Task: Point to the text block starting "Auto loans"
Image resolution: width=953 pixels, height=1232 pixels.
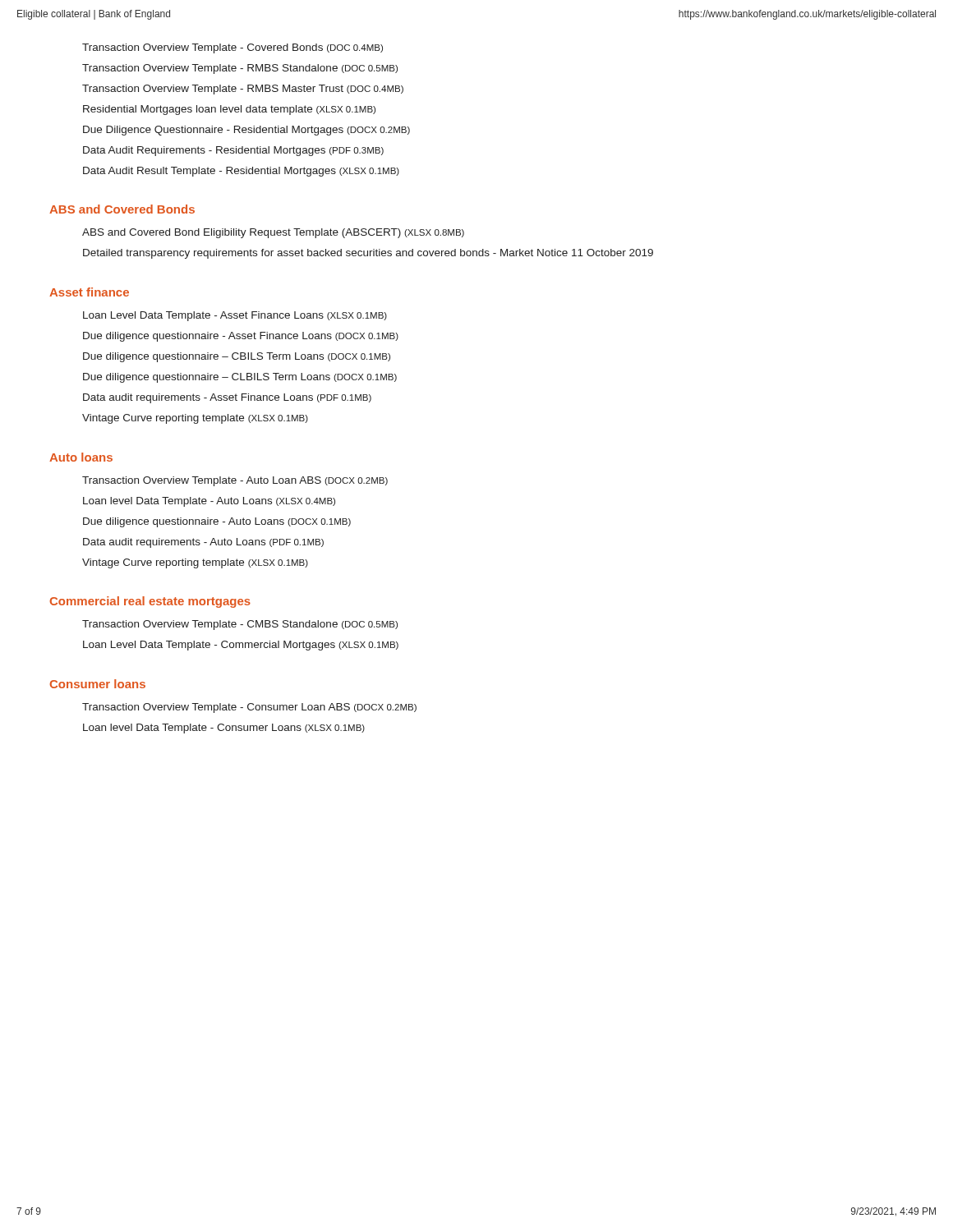Action: [81, 457]
